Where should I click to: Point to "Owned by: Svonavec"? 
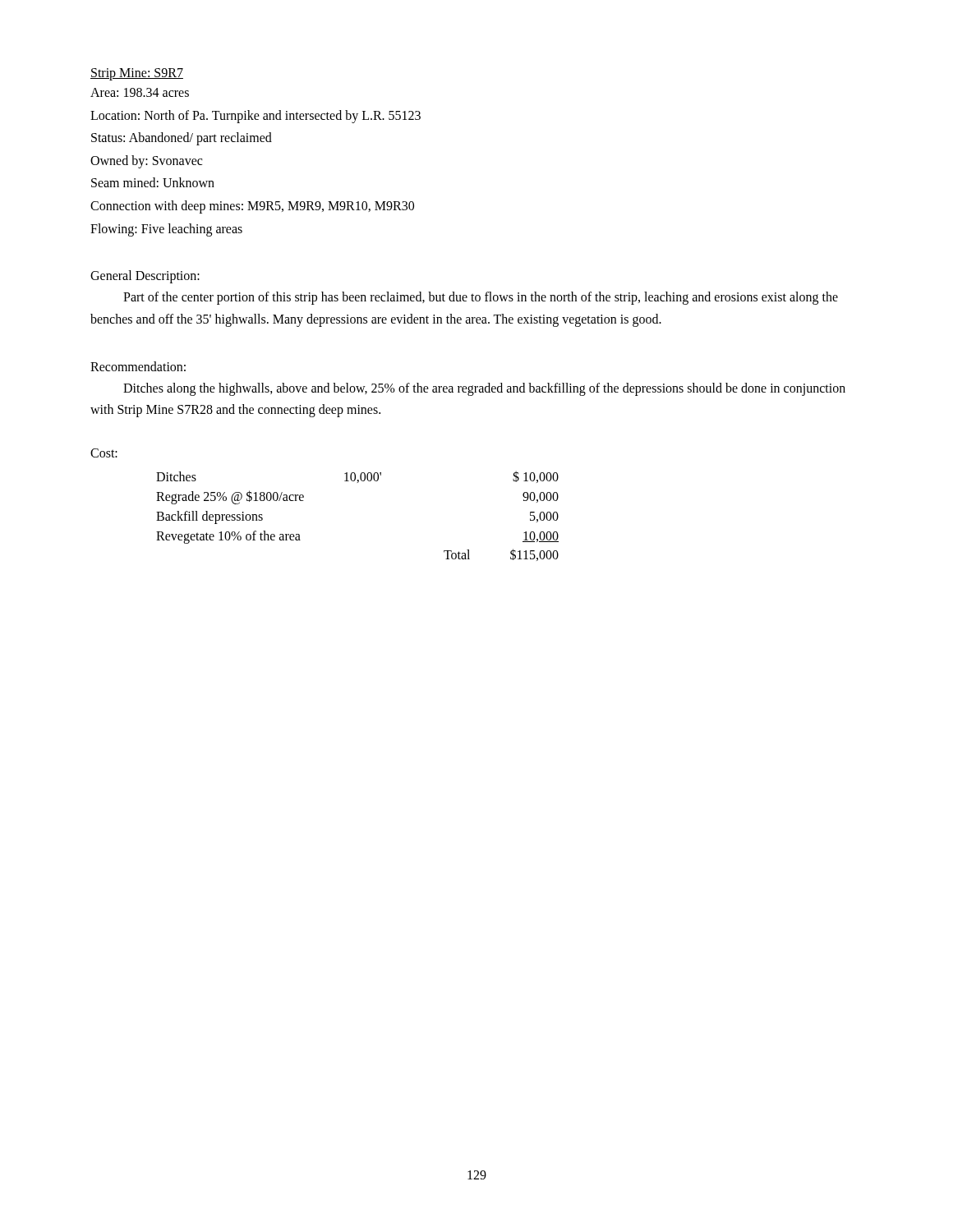pyautogui.click(x=147, y=160)
